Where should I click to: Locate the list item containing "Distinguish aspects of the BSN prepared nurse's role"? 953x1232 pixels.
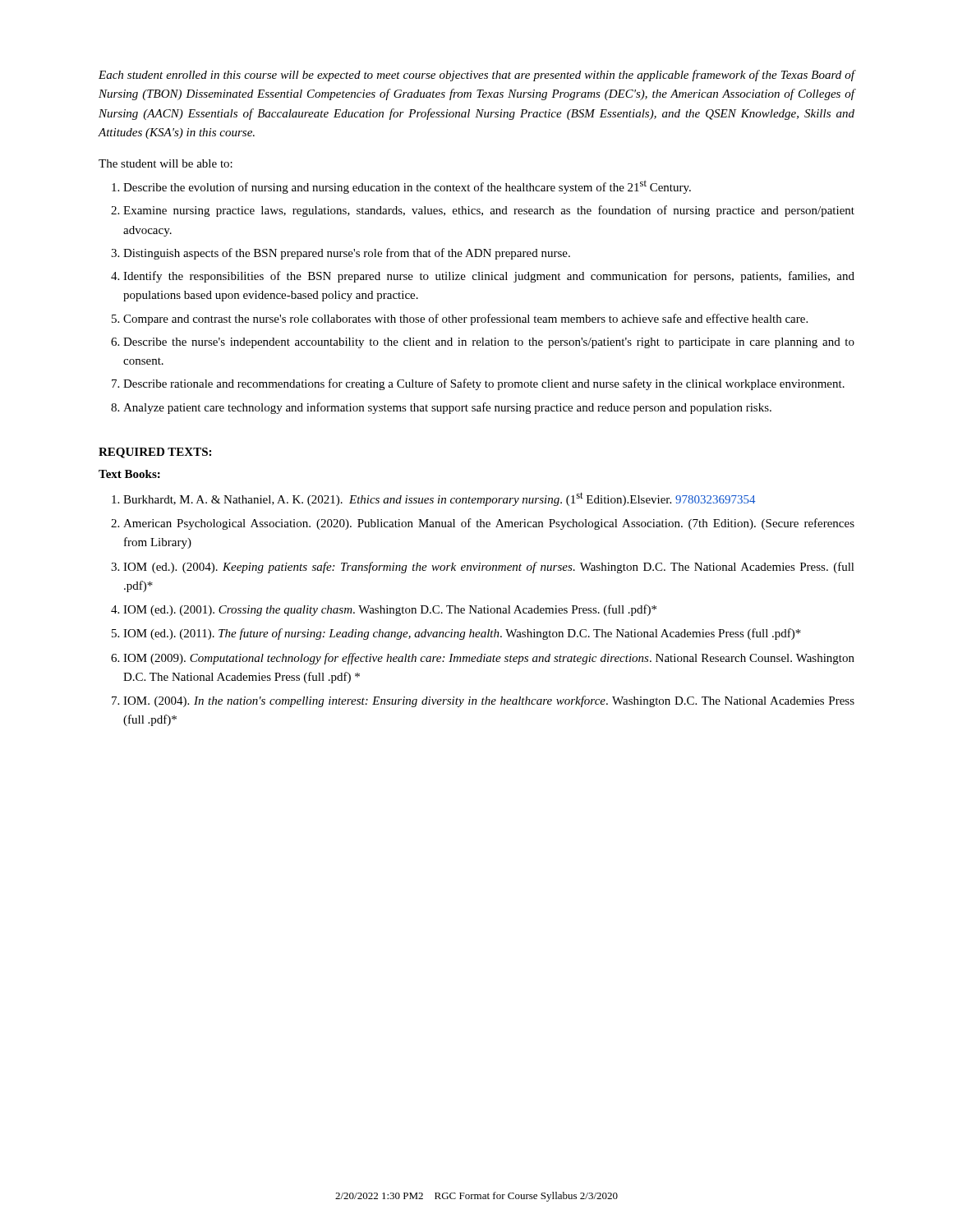[x=347, y=253]
